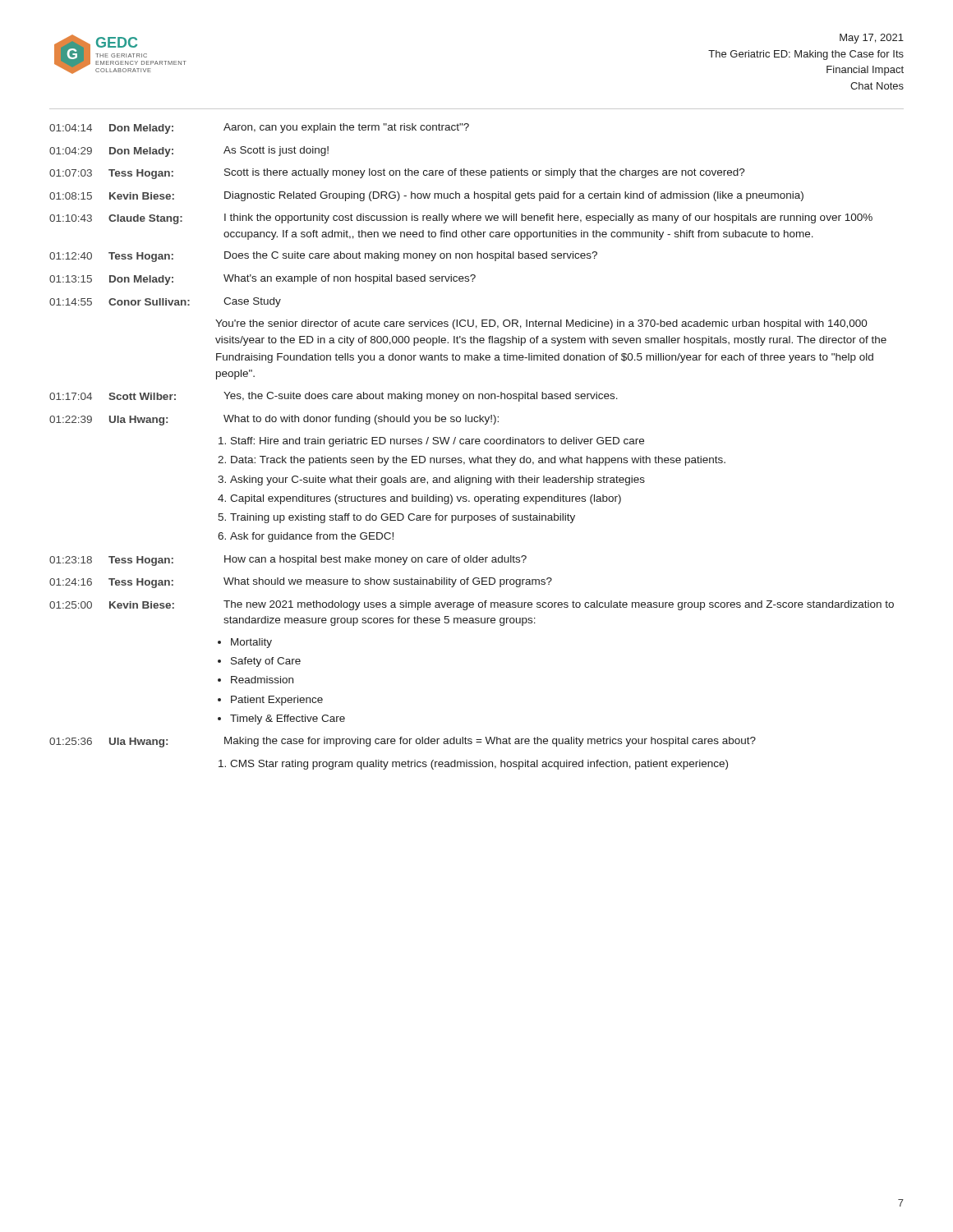Find the text block starting "01:13:15 Don Melady: What's"
The width and height of the screenshot is (953, 1232).
pyautogui.click(x=476, y=279)
